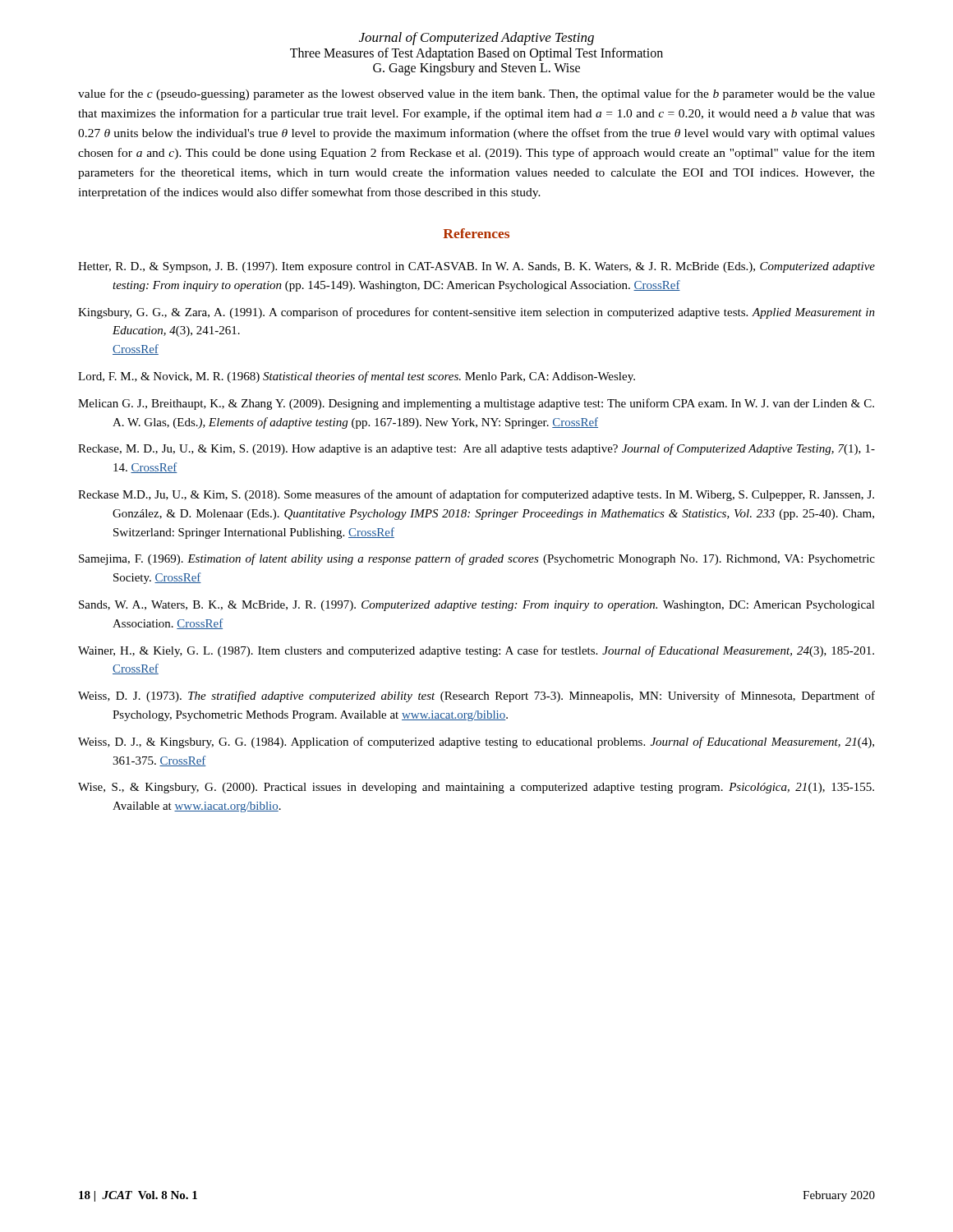Screen dimensions: 1232x953
Task: Find the passage starting "value for the"
Action: pos(476,143)
